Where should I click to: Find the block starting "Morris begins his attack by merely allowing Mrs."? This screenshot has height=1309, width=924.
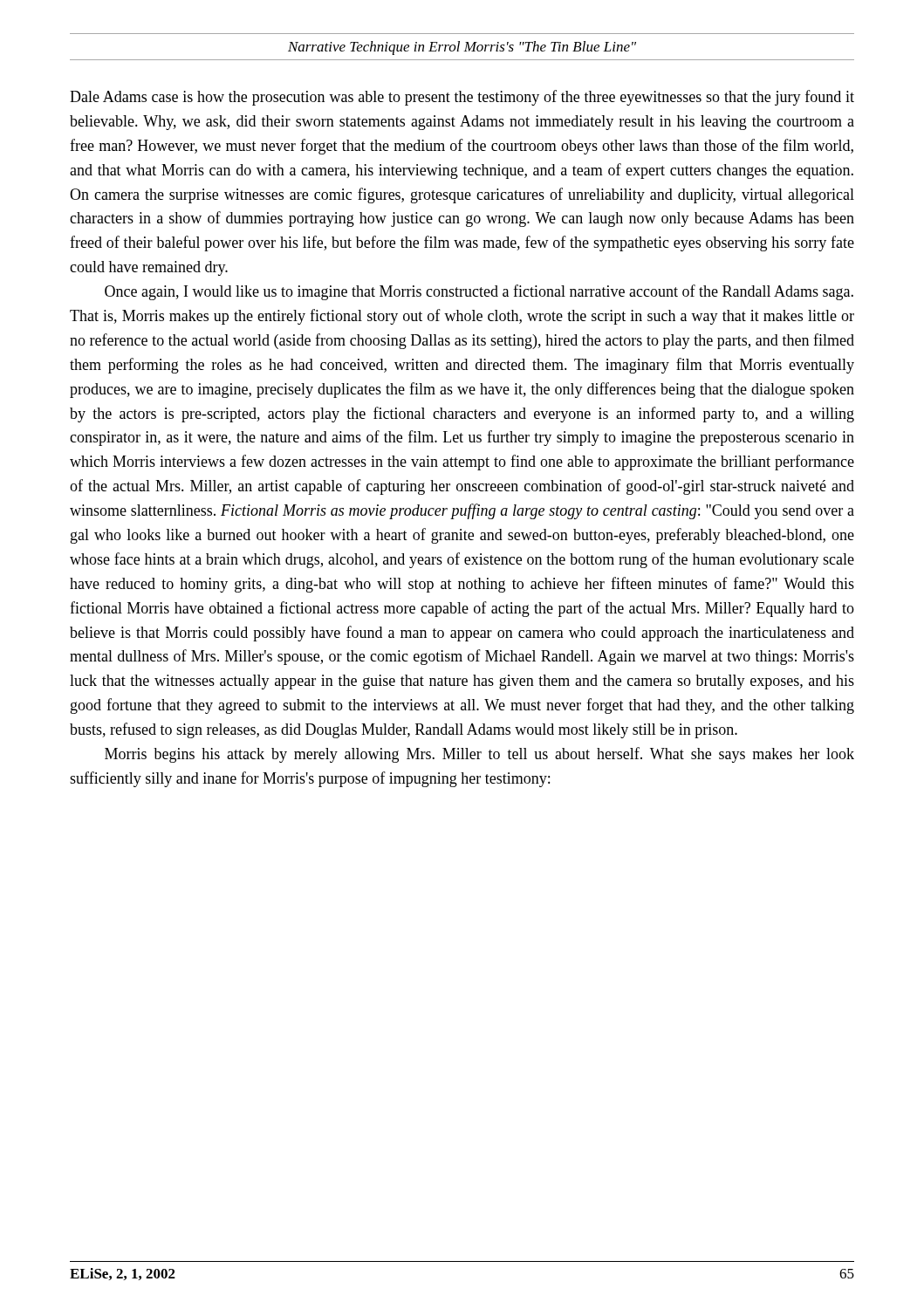462,767
